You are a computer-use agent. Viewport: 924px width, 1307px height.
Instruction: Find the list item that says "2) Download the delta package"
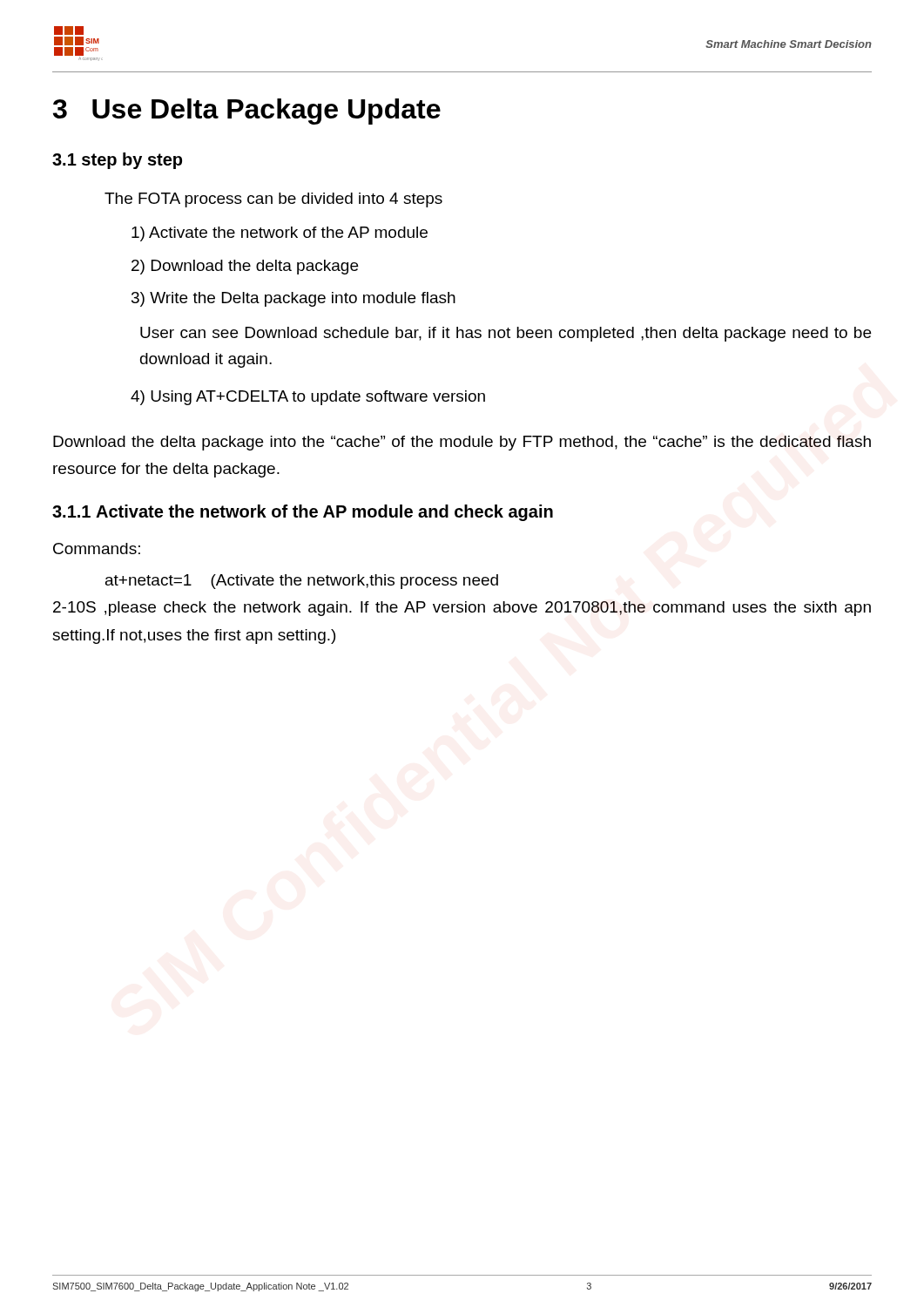coord(245,265)
